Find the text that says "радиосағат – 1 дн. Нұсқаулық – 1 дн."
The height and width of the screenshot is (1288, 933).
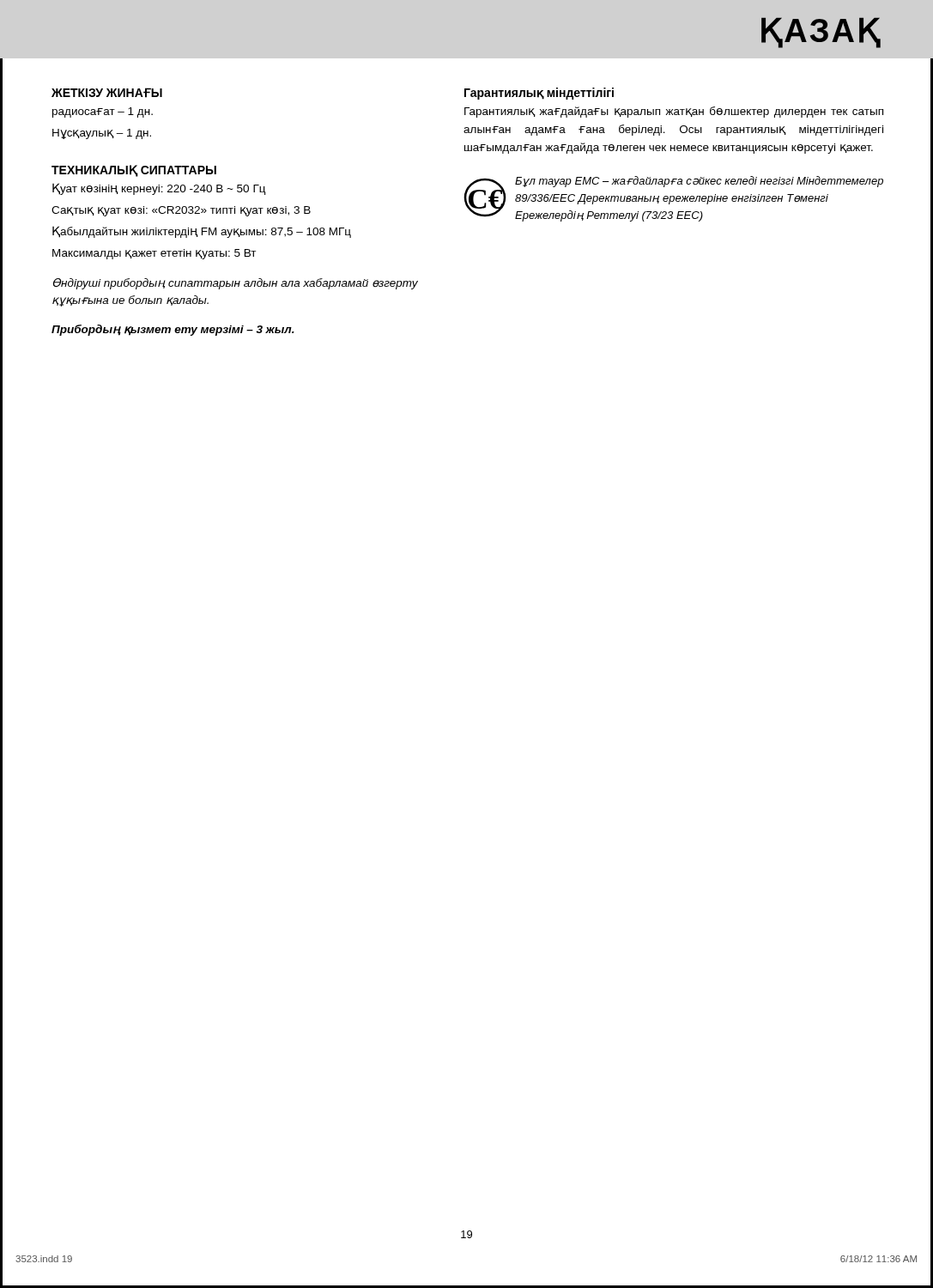tap(103, 112)
